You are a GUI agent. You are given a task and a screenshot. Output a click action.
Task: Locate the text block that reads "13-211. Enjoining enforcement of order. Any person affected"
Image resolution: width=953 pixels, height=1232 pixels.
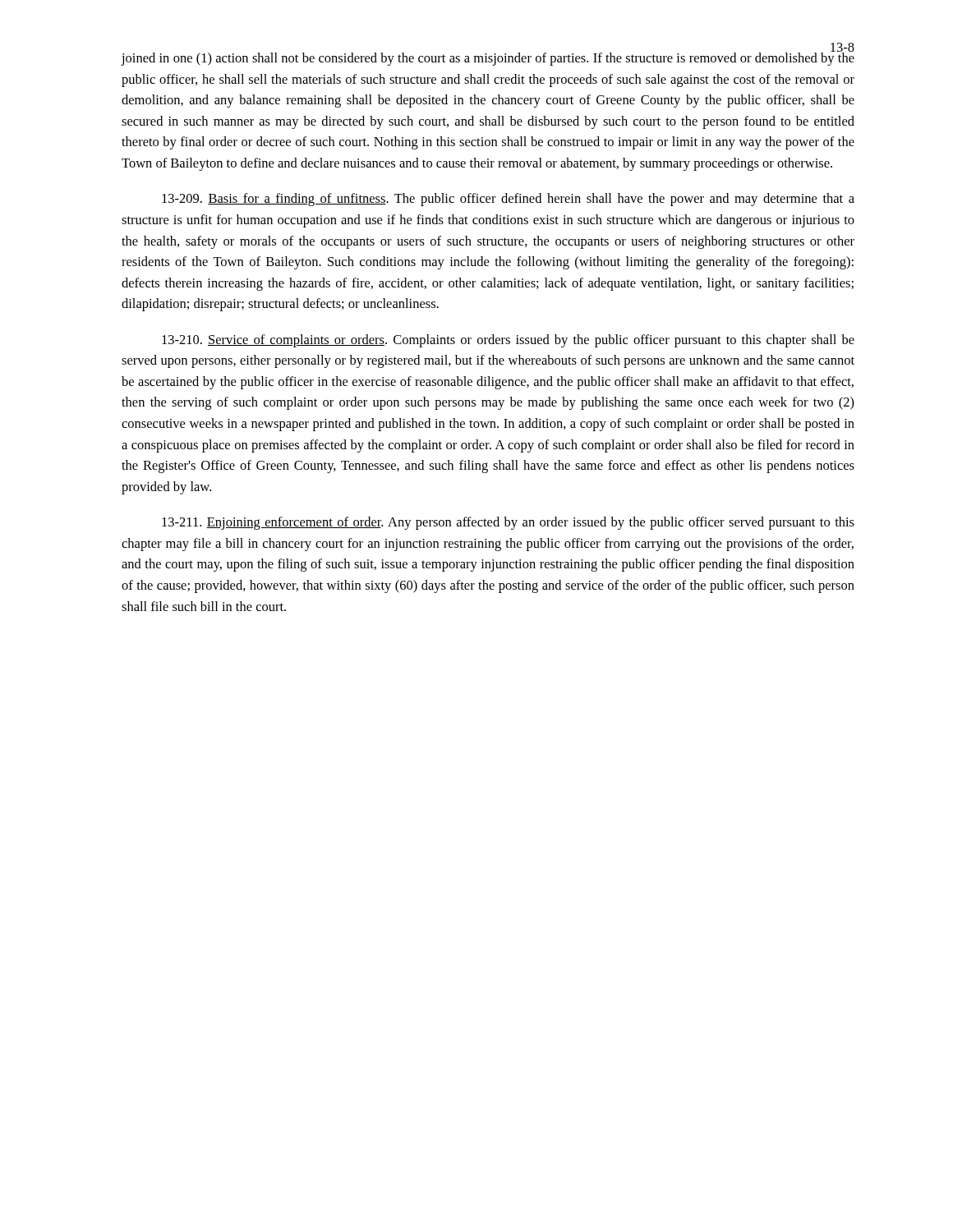coord(488,564)
